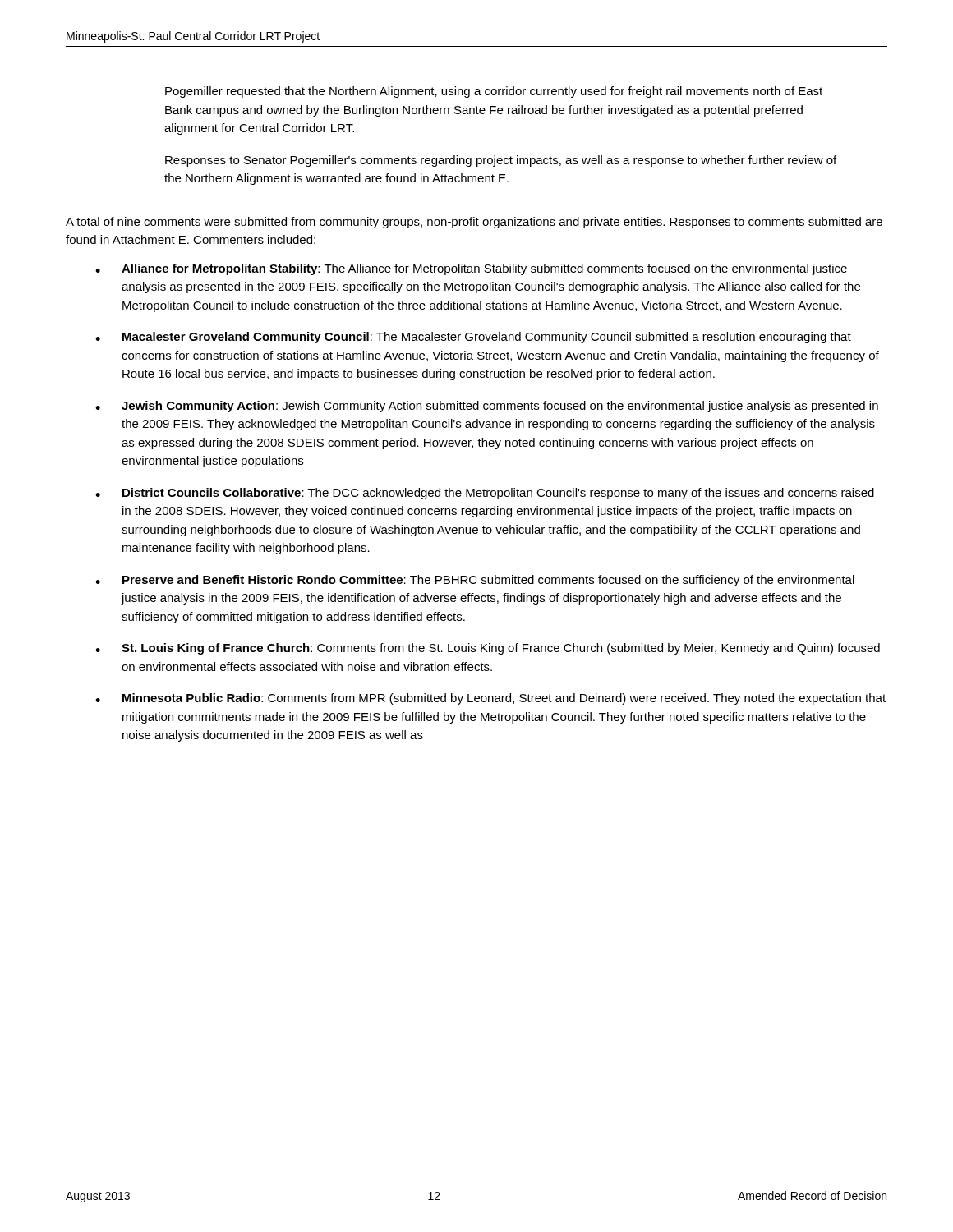Select the element starting "• St. Louis King of France Church: Comments"

491,658
